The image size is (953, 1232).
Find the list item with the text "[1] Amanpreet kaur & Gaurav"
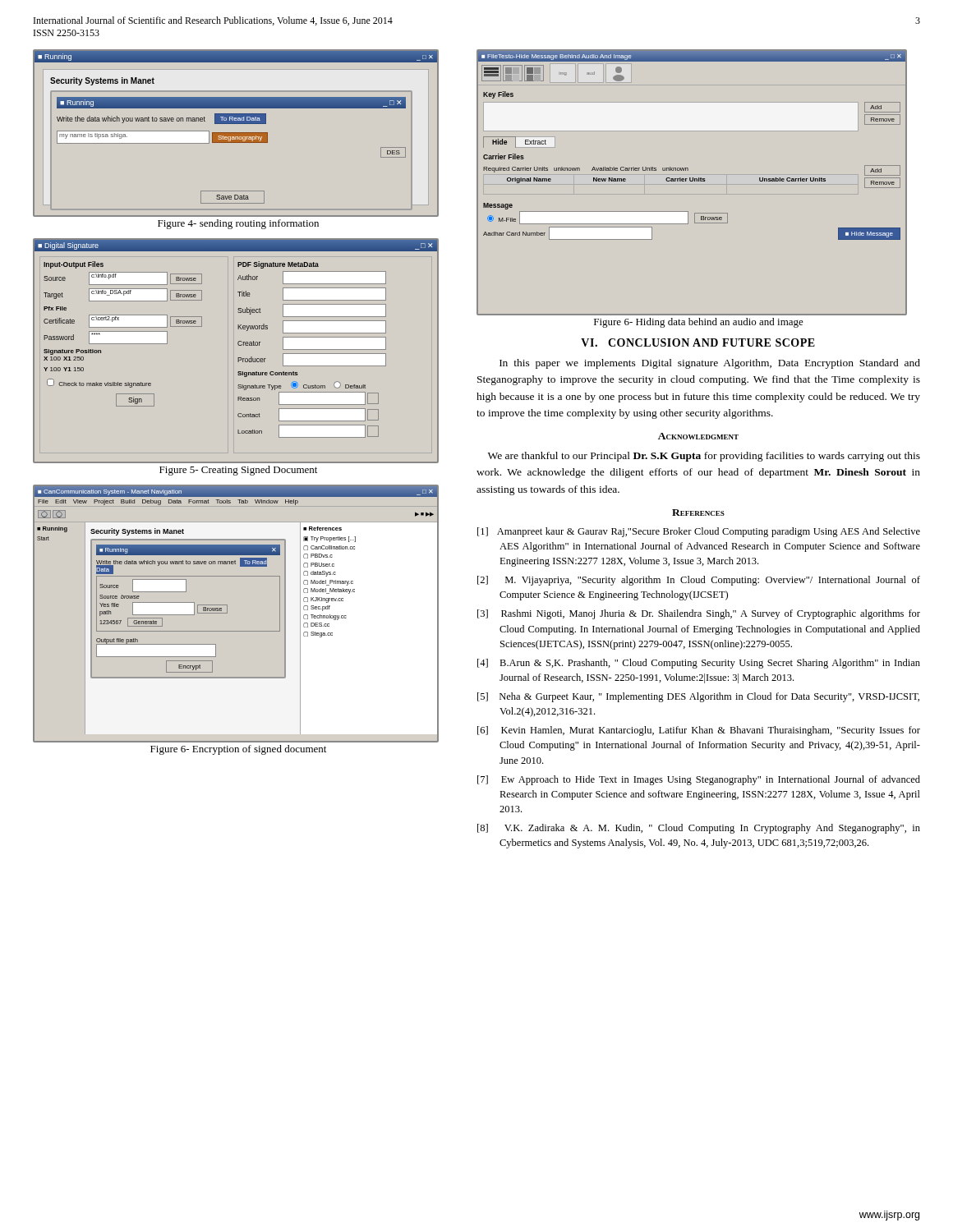click(698, 546)
